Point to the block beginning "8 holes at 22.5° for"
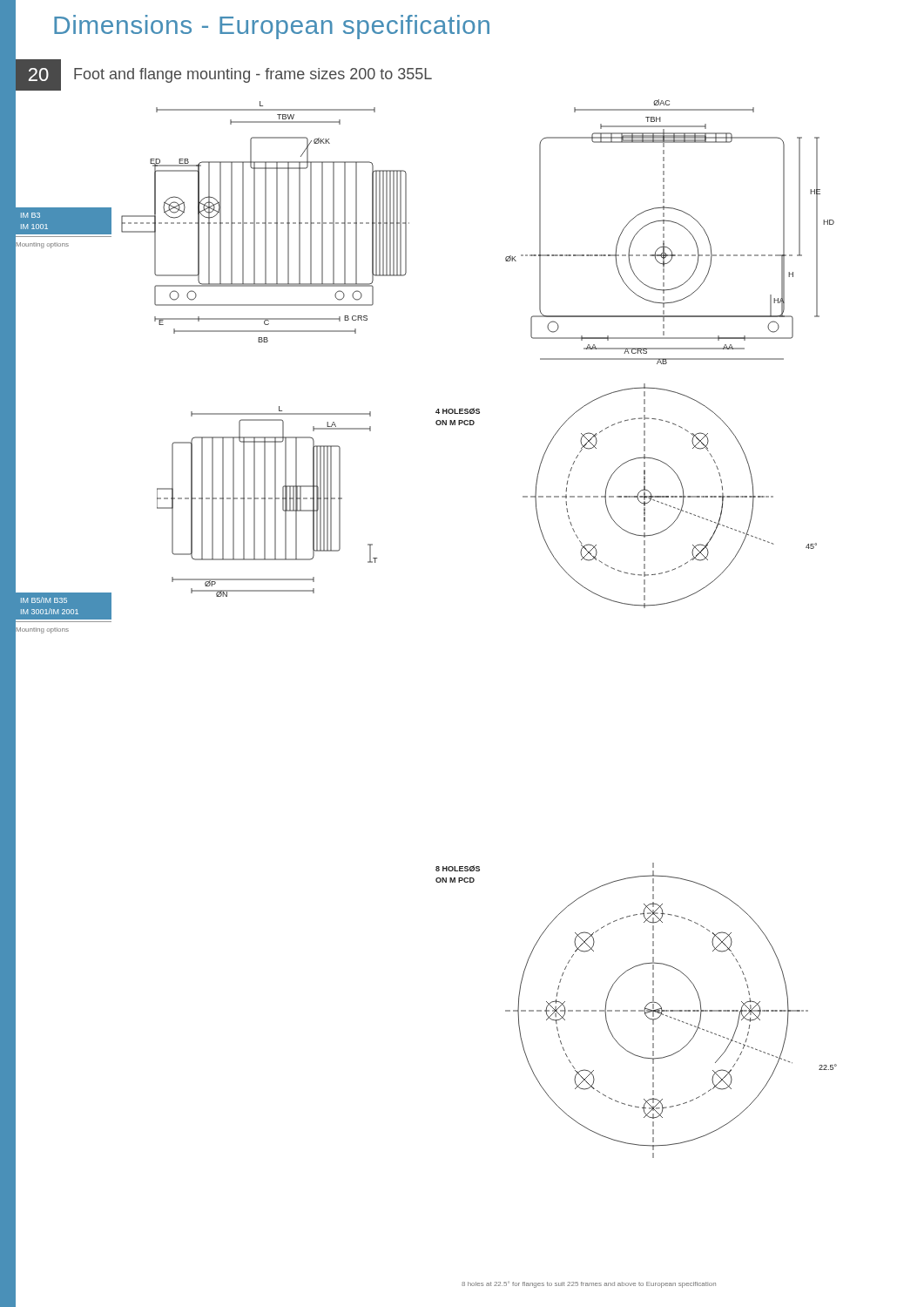The width and height of the screenshot is (924, 1307). coord(589,1284)
